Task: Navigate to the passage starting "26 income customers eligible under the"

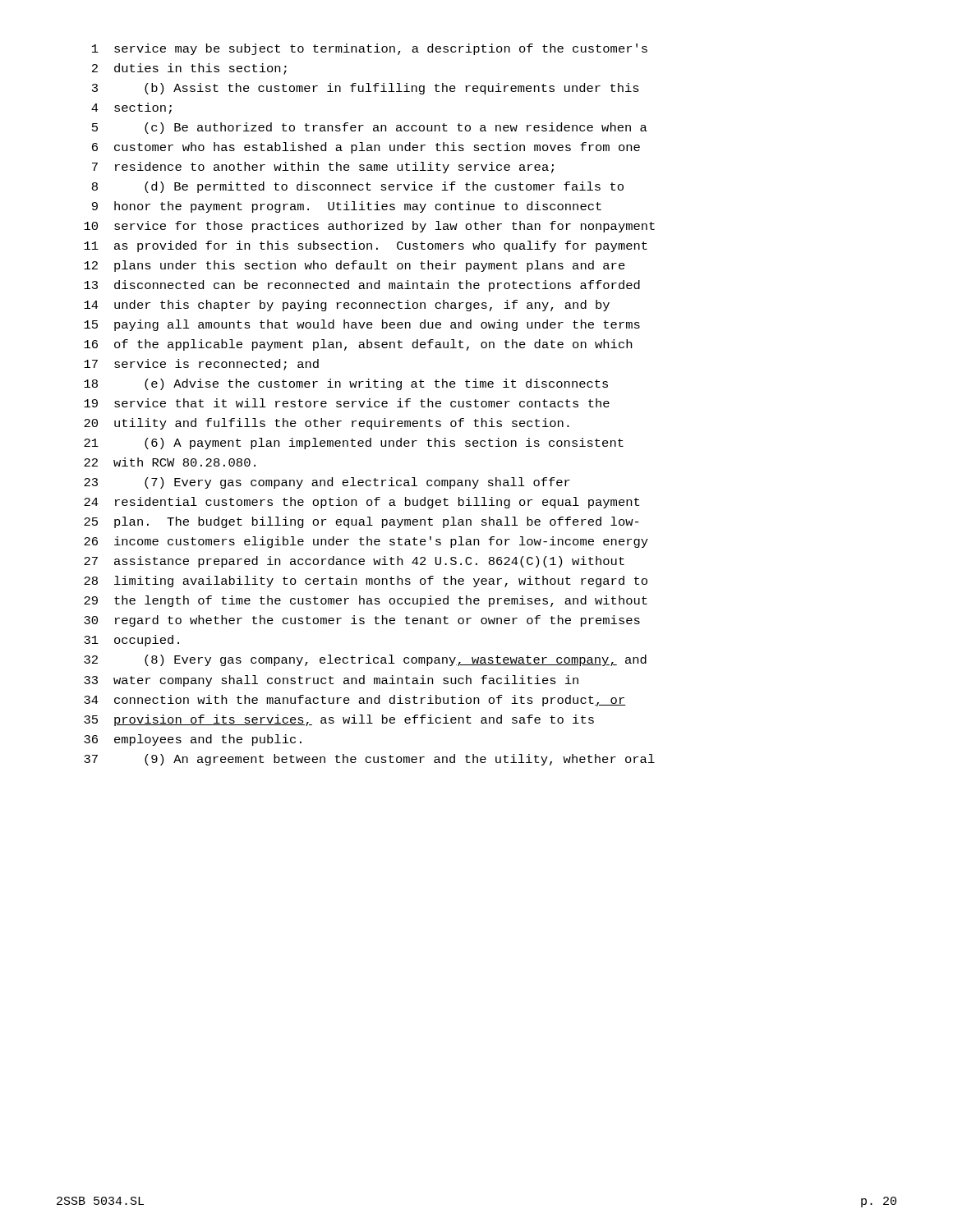Action: click(x=476, y=542)
